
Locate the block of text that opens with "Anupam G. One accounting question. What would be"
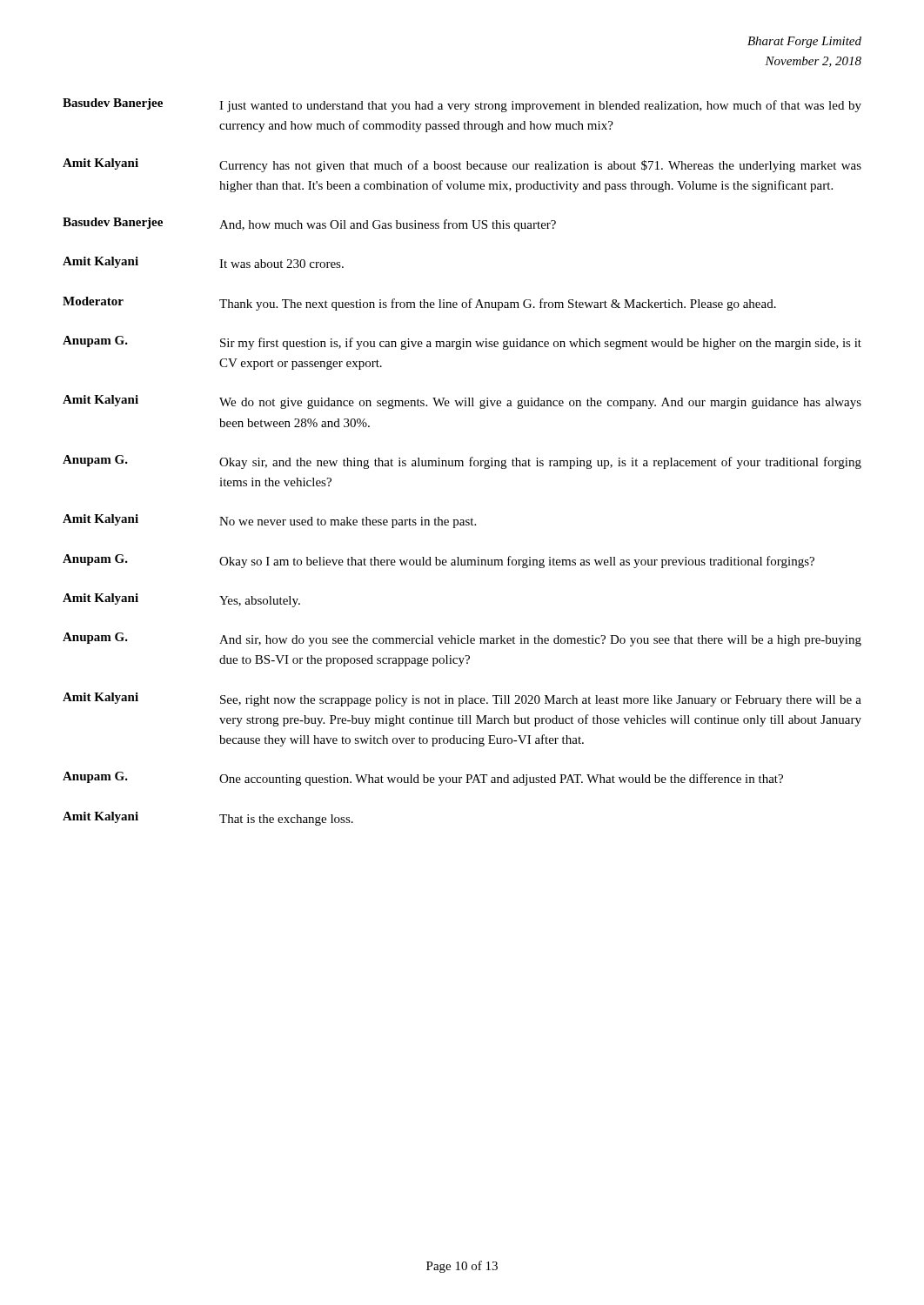point(462,779)
